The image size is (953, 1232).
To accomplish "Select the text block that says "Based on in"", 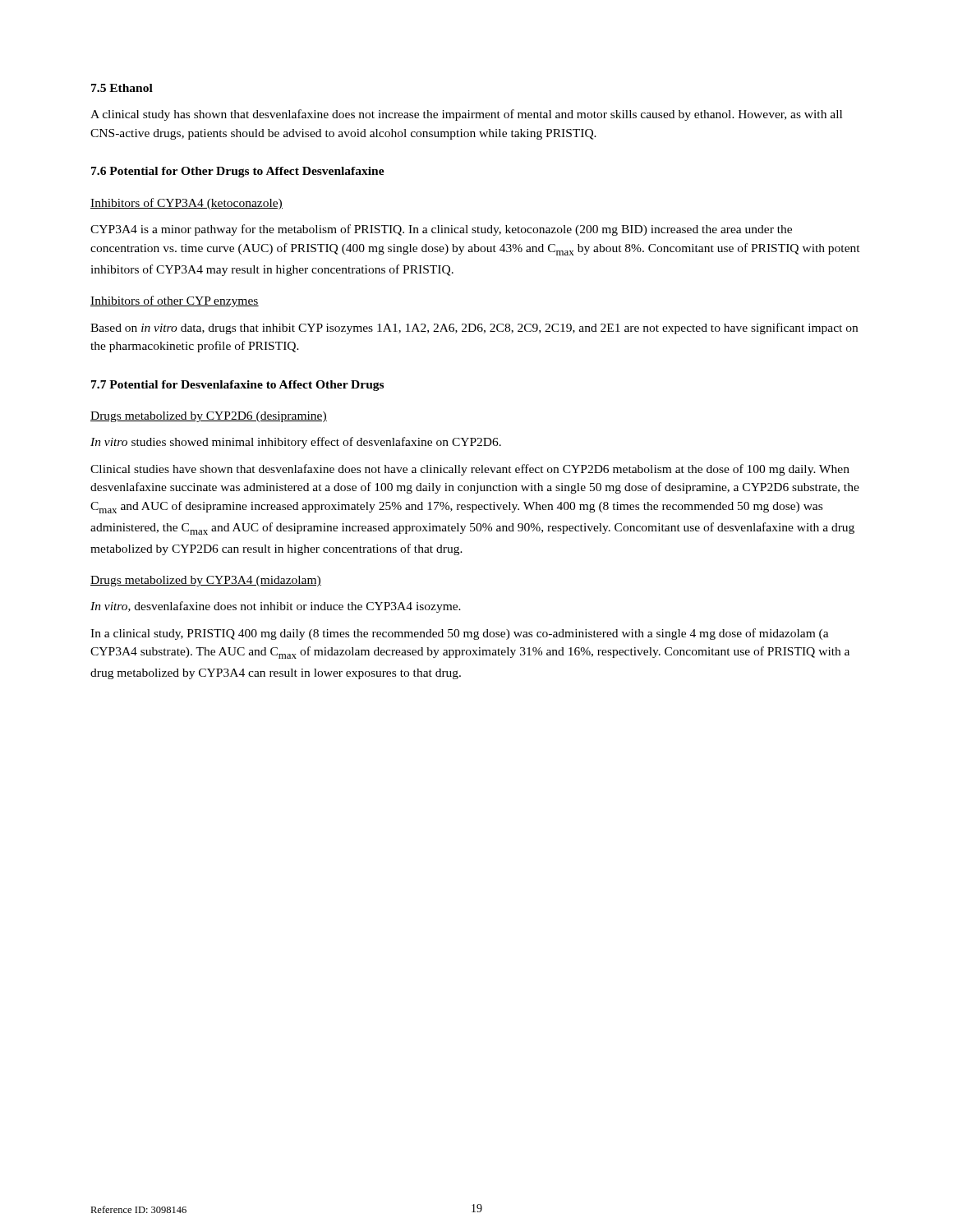I will (474, 336).
